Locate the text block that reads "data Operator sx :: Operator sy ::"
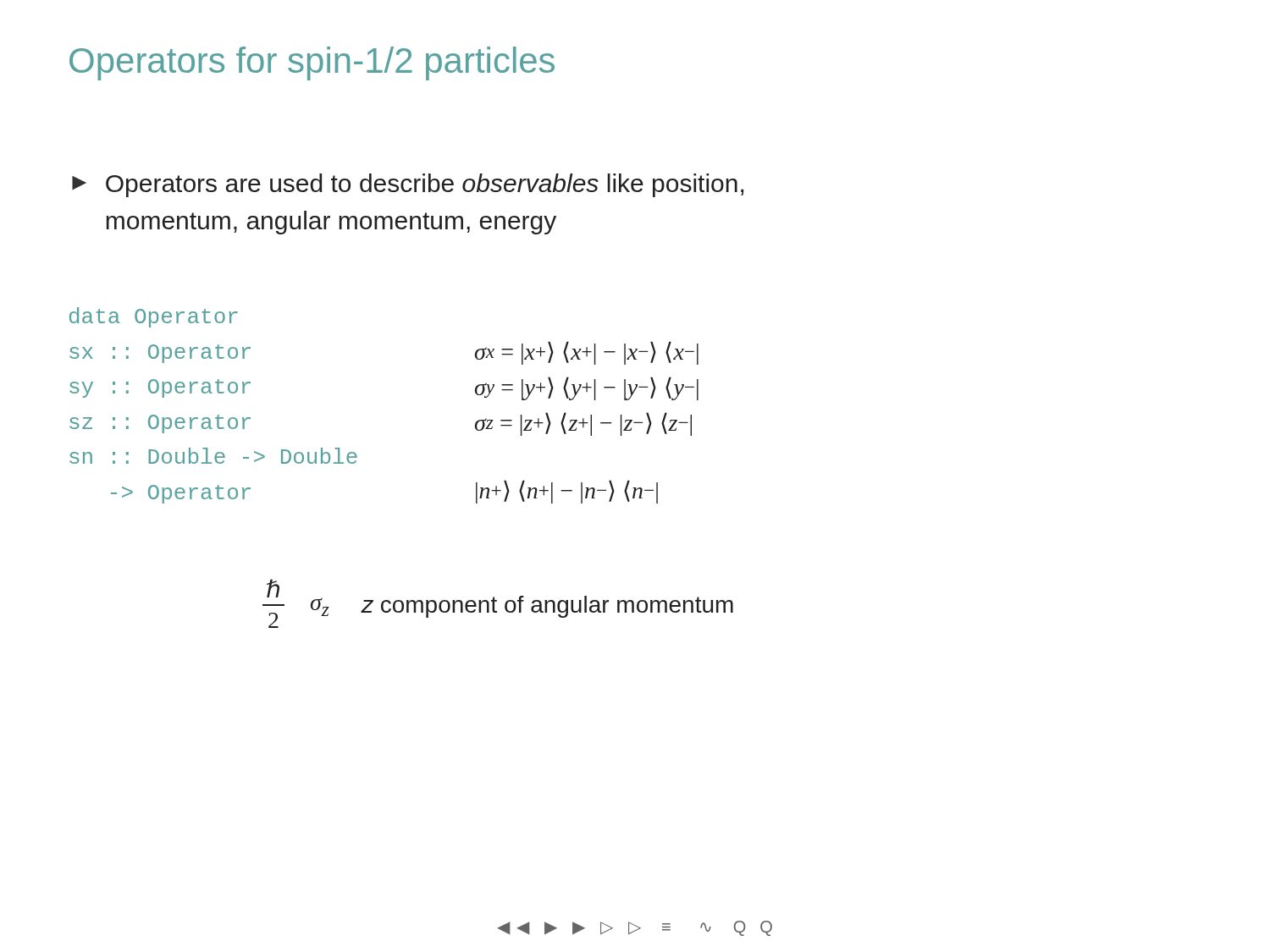The image size is (1270, 952). point(213,406)
